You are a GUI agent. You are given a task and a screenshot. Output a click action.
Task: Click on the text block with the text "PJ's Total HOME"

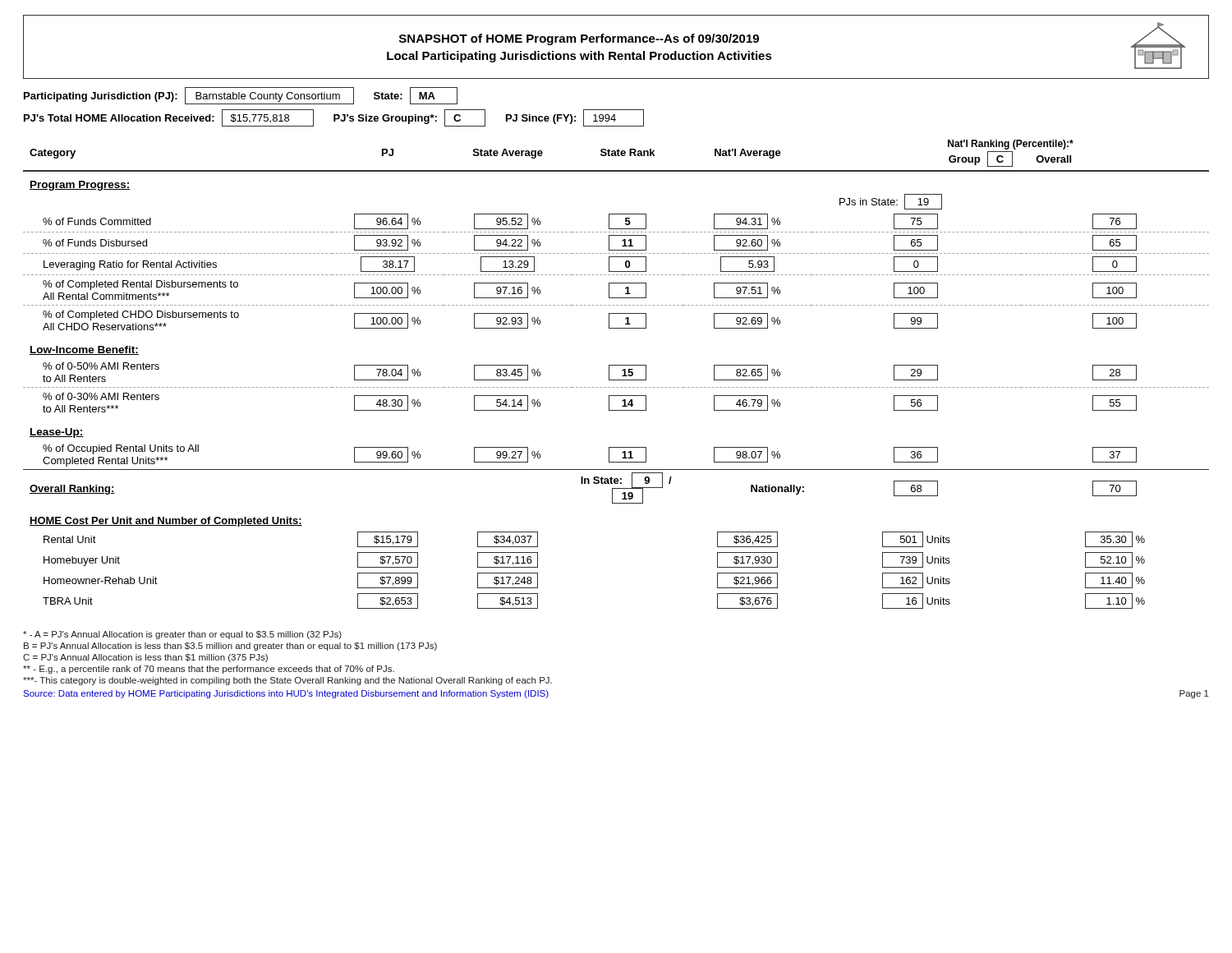point(334,118)
